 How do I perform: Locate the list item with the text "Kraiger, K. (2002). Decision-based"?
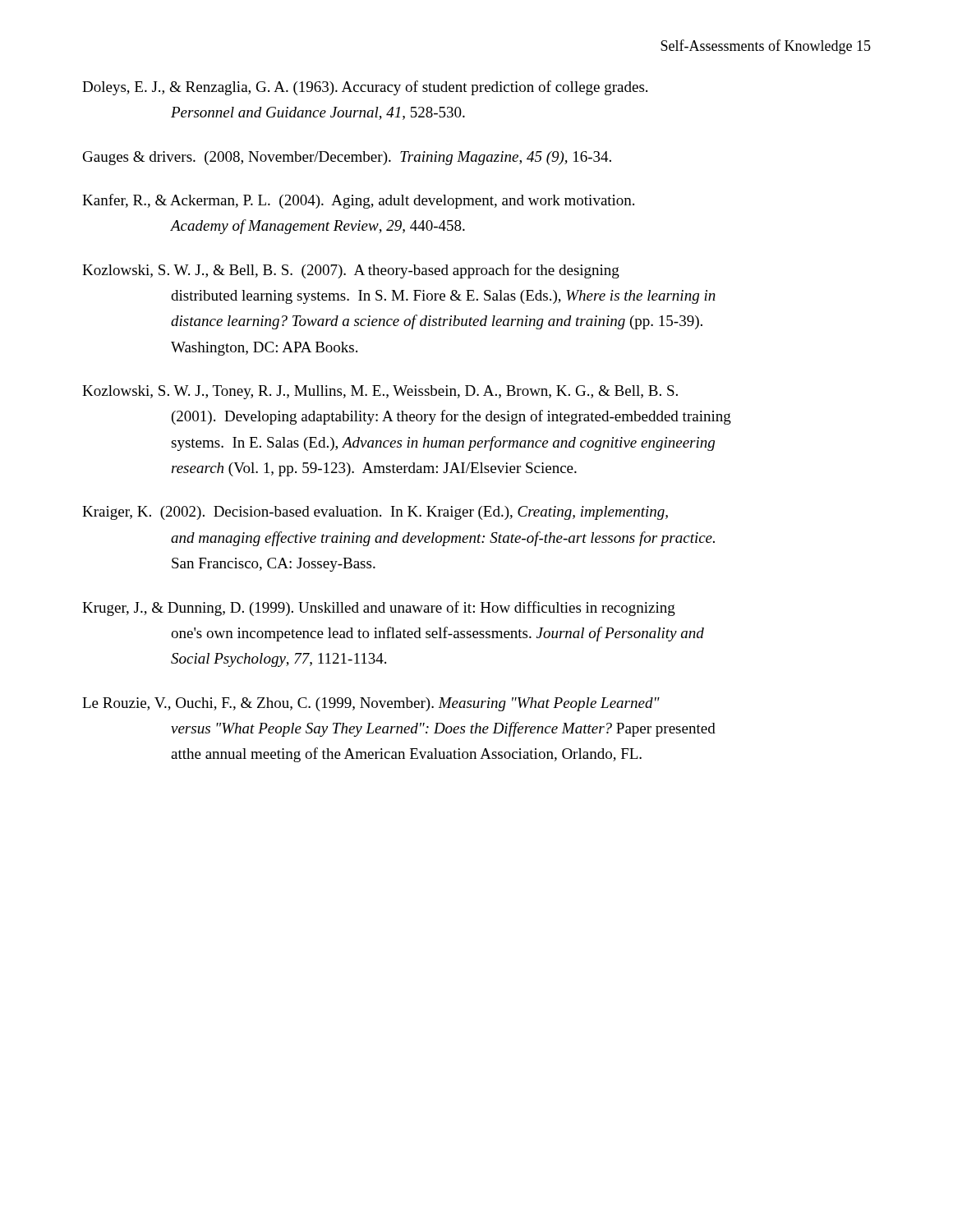tap(476, 540)
